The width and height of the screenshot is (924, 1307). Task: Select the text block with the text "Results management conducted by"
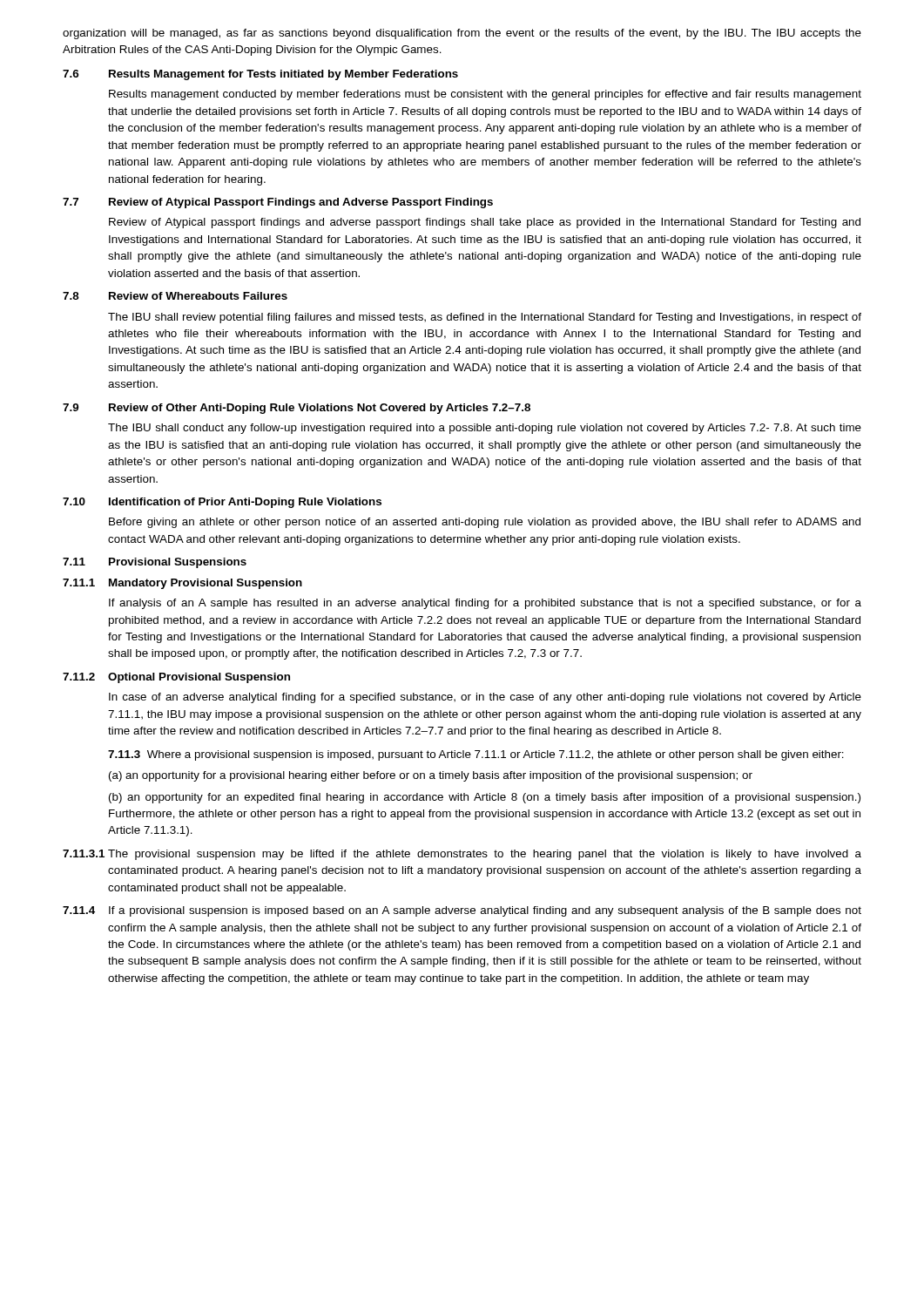485,136
